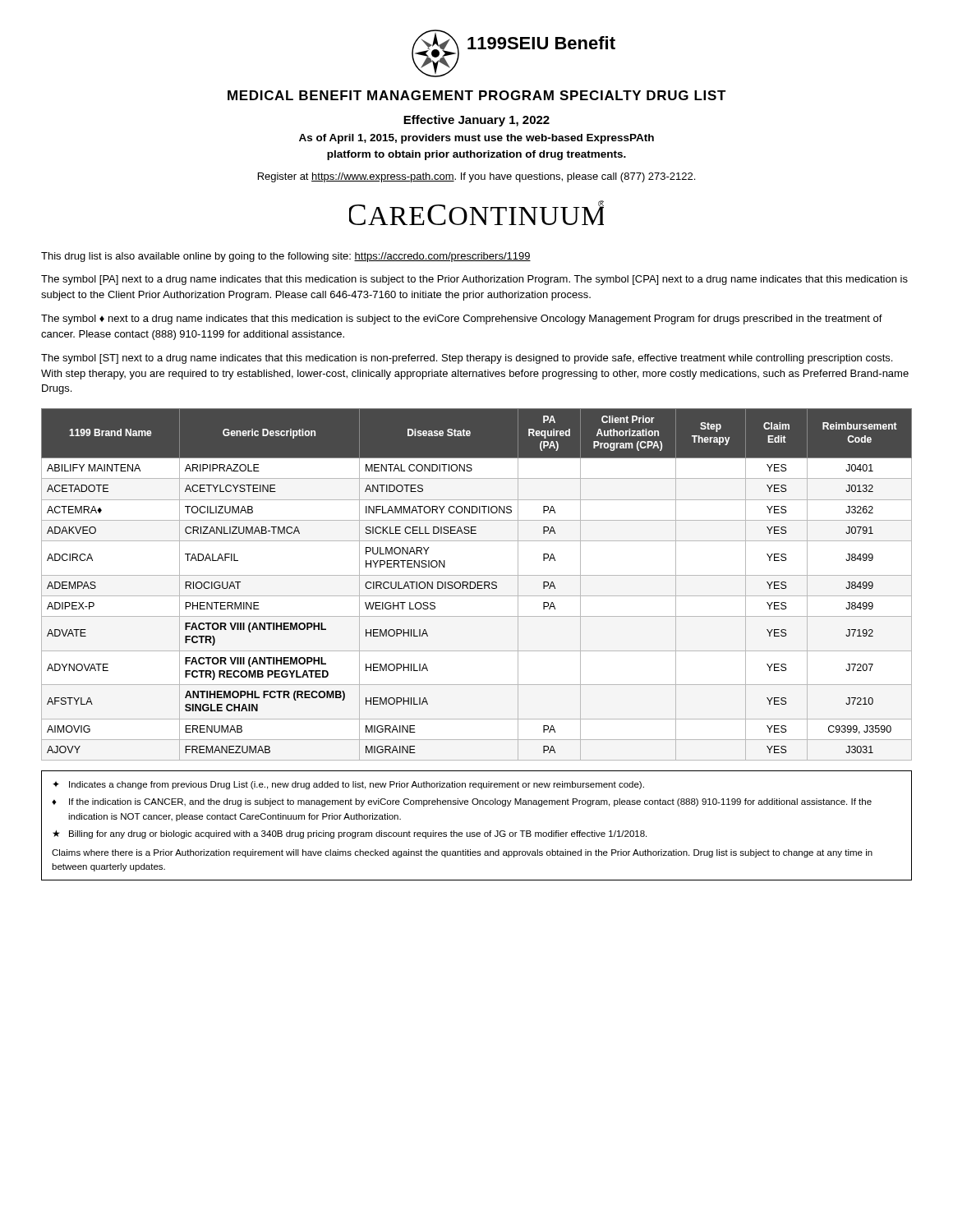953x1232 pixels.
Task: Find the title that says "MEDICAL BENEFIT MANAGEMENT PROGRAM SPECIALTY DRUG"
Action: pyautogui.click(x=476, y=96)
